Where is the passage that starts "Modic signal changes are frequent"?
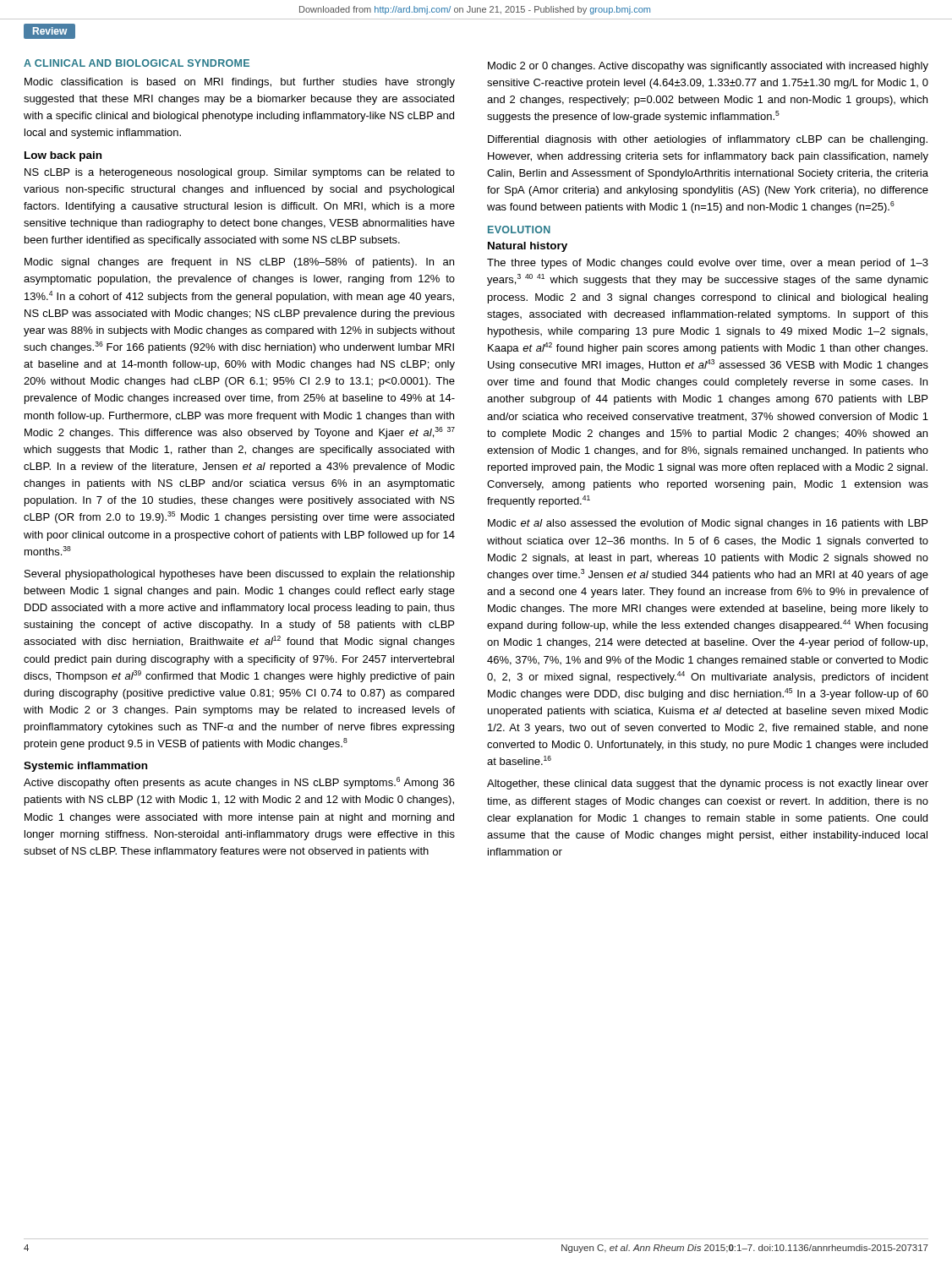The width and height of the screenshot is (952, 1268). point(239,407)
